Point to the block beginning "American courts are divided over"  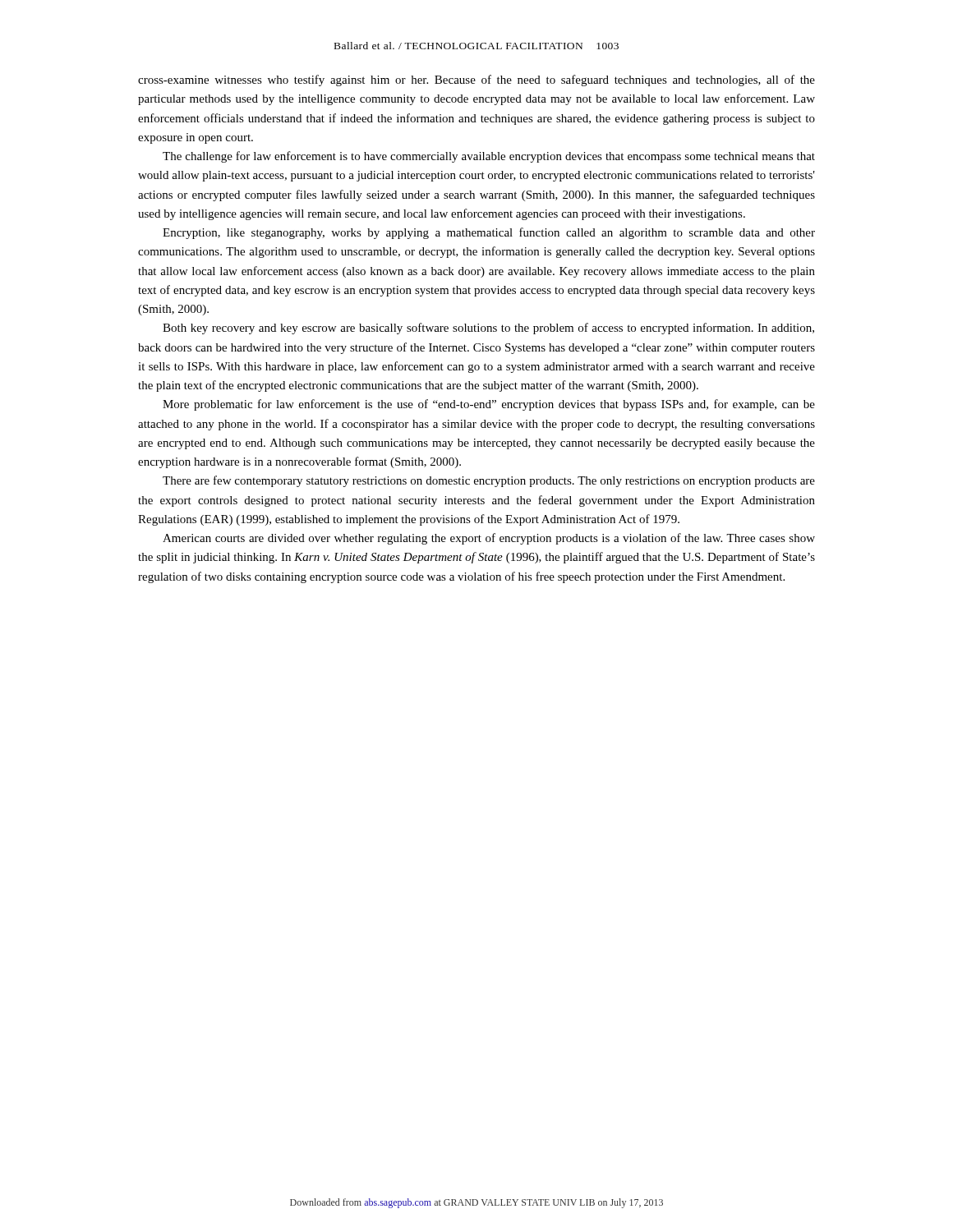(476, 558)
